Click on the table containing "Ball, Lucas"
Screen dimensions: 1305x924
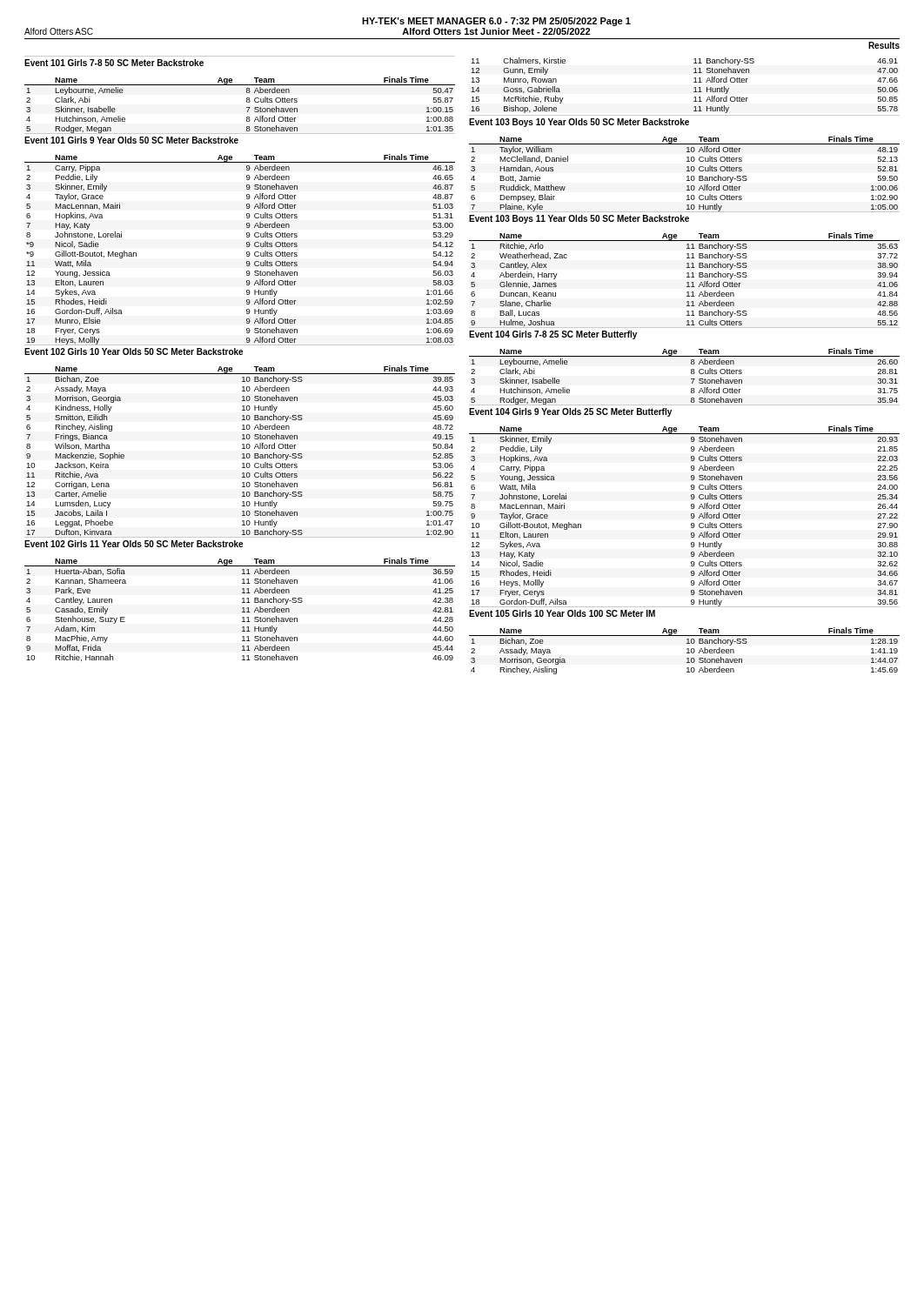tap(684, 279)
